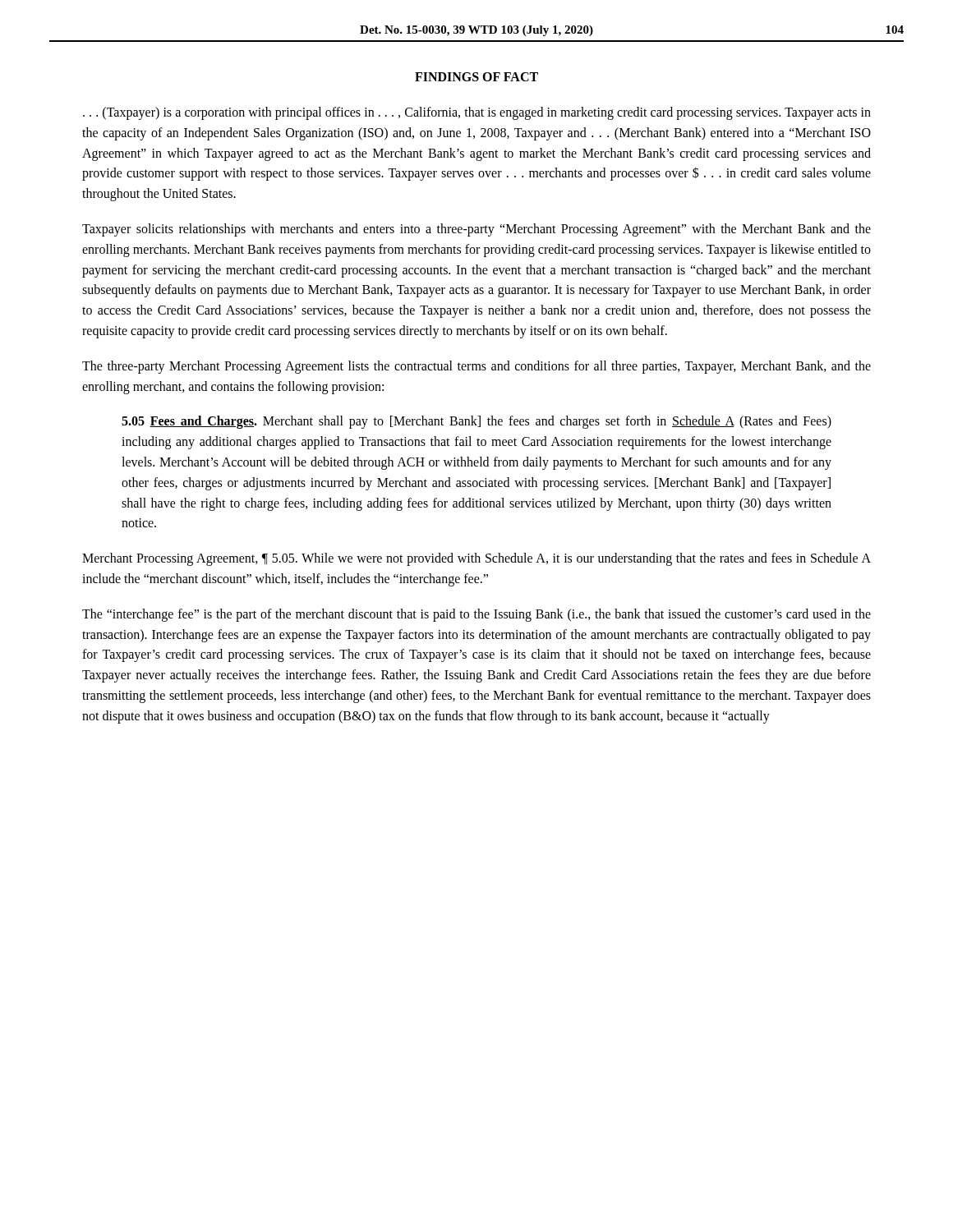953x1232 pixels.
Task: Find the block on this page that starts "05 Fees and Charges. Merchant"
Action: [476, 472]
